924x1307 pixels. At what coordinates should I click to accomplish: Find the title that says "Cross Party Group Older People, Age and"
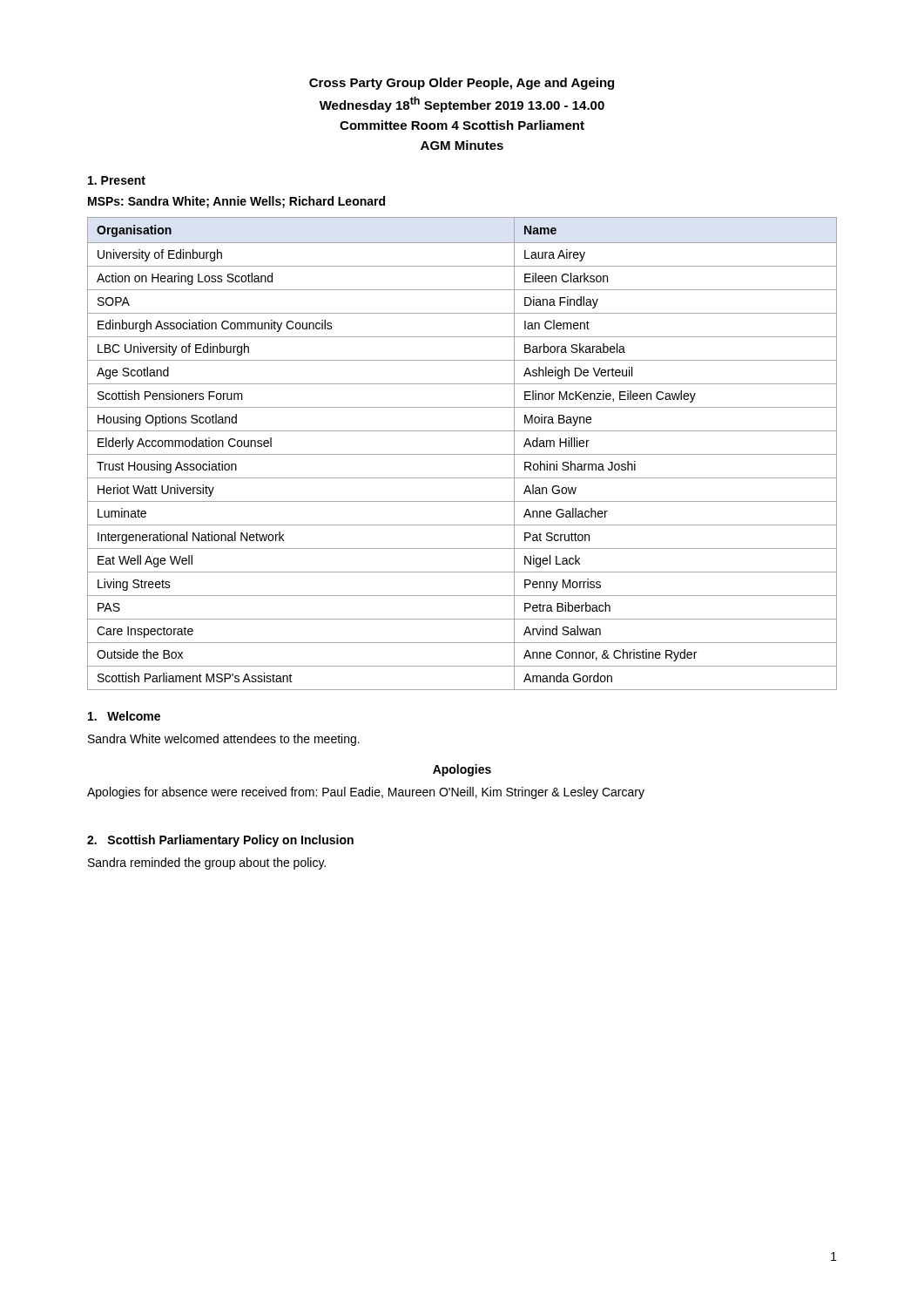click(462, 114)
